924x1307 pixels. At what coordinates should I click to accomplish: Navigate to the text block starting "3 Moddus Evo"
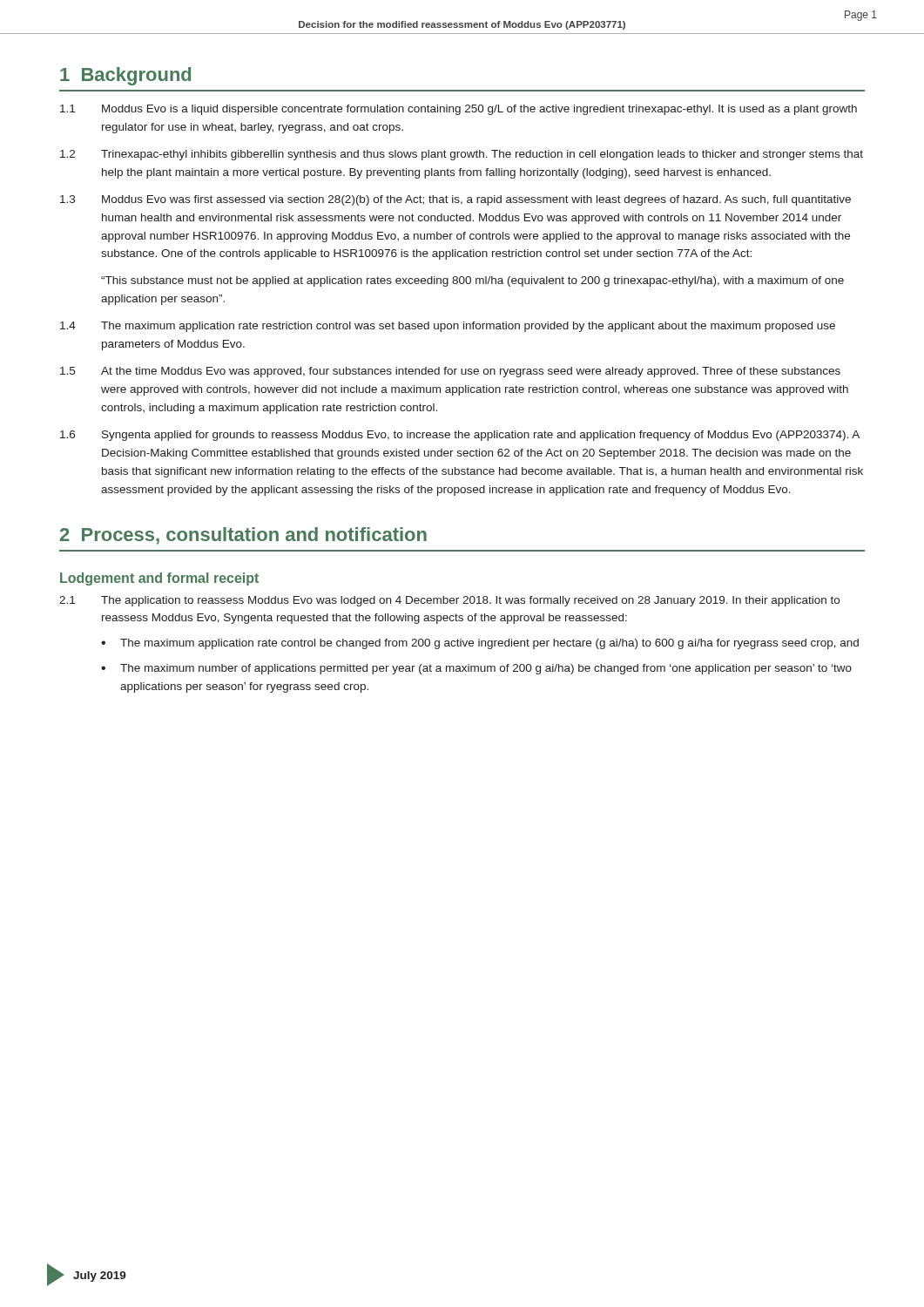(x=462, y=227)
